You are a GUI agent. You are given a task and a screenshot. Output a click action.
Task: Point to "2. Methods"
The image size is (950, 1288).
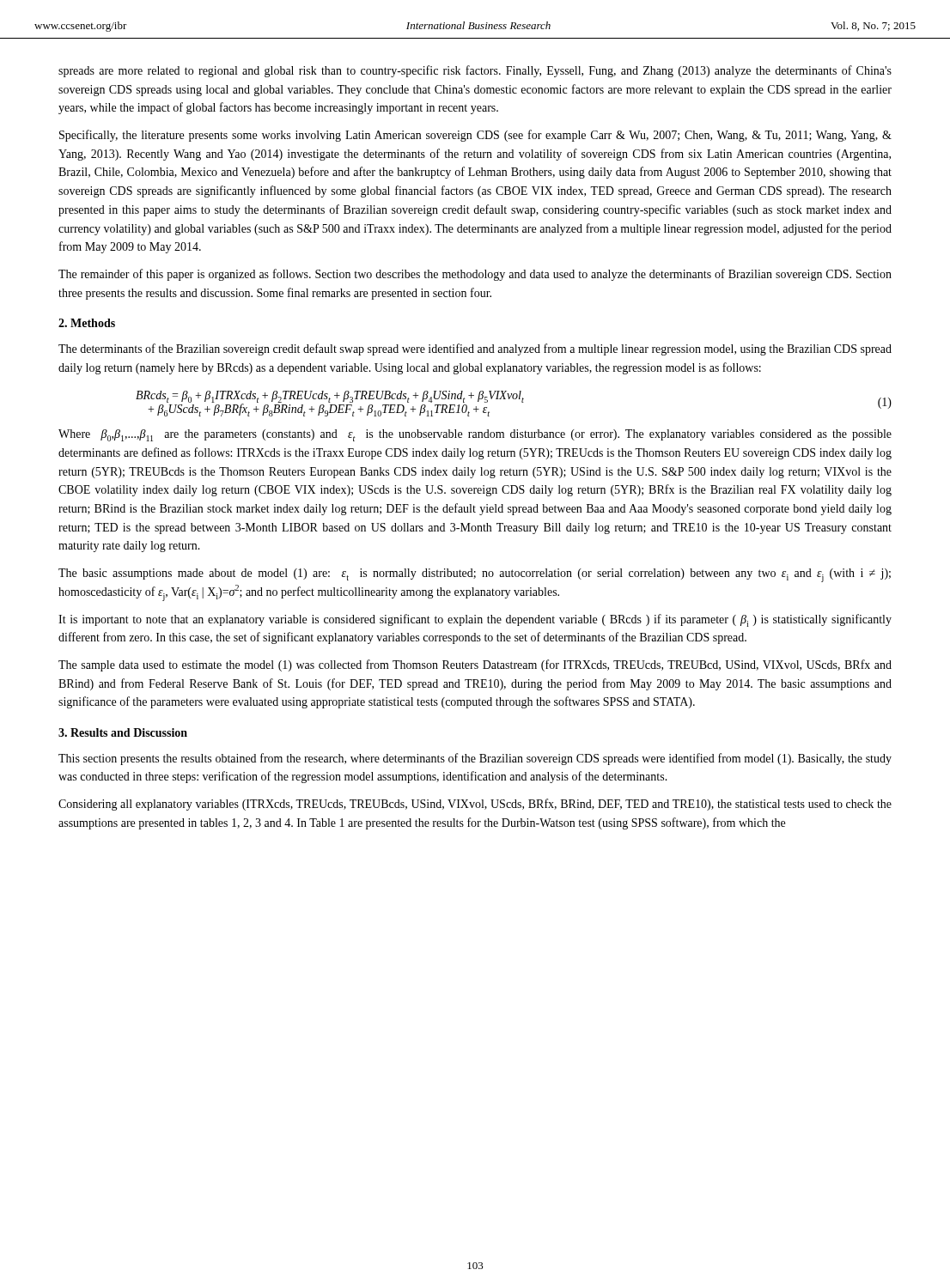pyautogui.click(x=87, y=323)
